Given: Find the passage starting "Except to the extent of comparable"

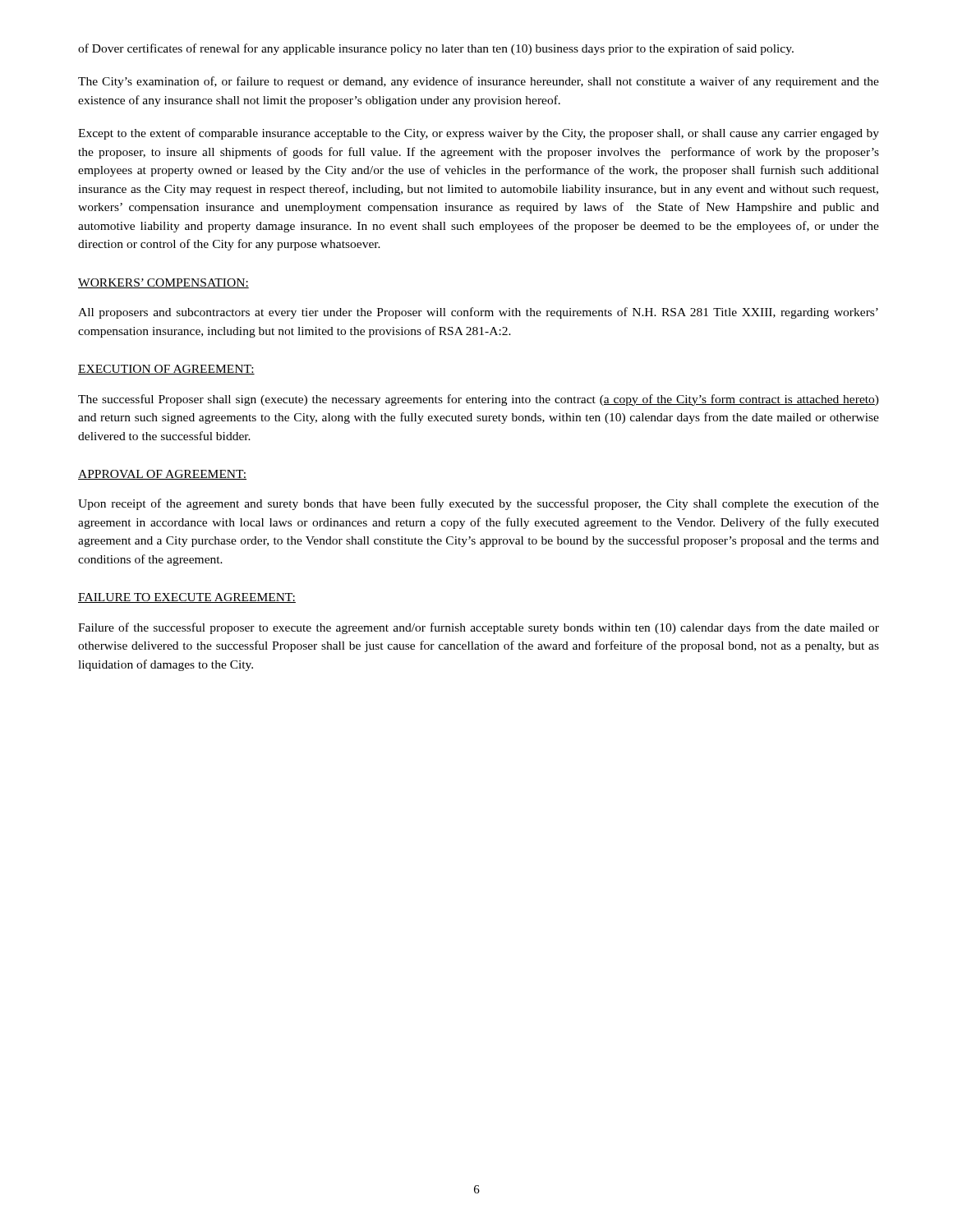Looking at the screenshot, I should (x=479, y=188).
